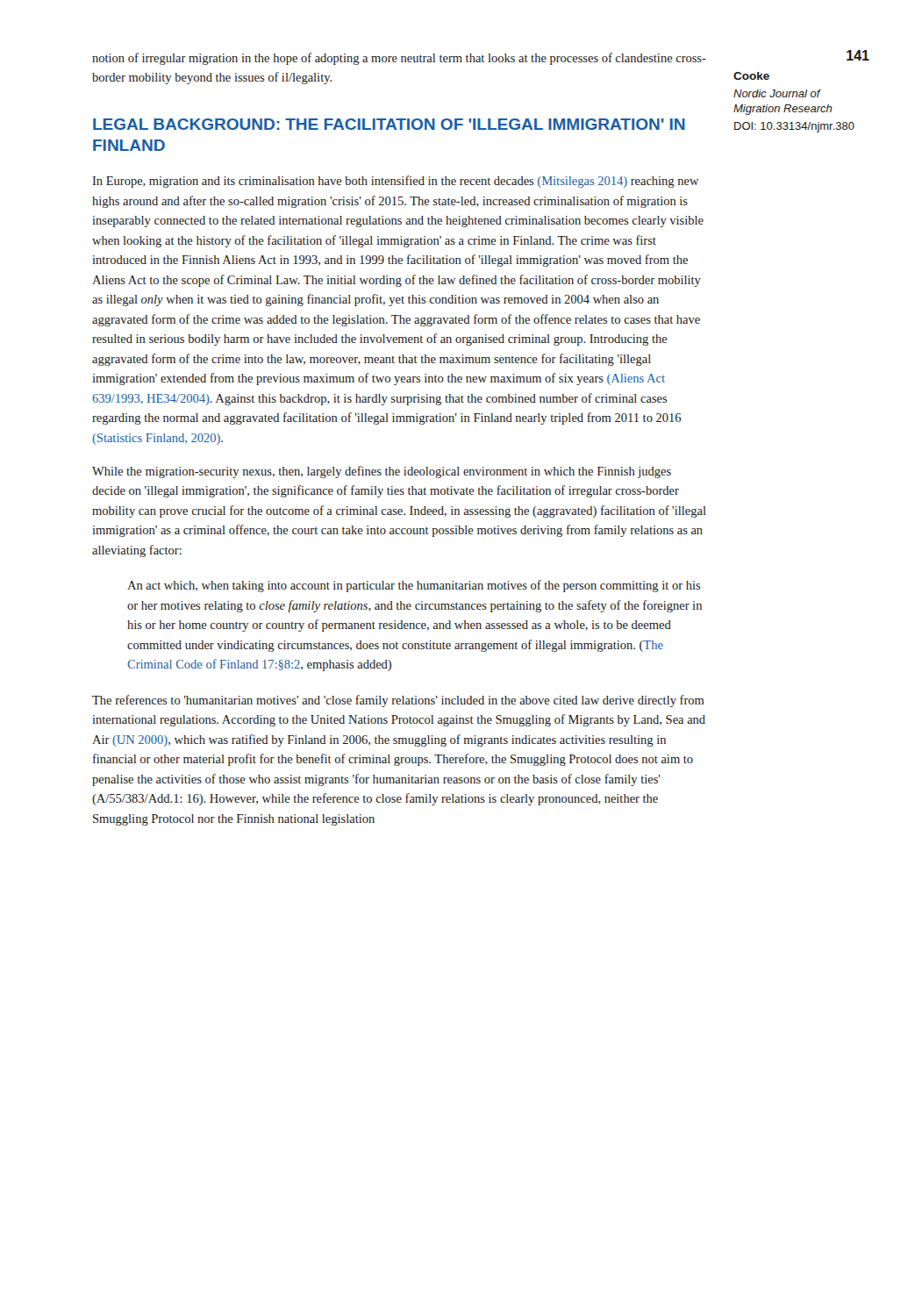Viewport: 922px width, 1316px height.
Task: Locate the text block containing "An act which, when taking"
Action: (415, 625)
